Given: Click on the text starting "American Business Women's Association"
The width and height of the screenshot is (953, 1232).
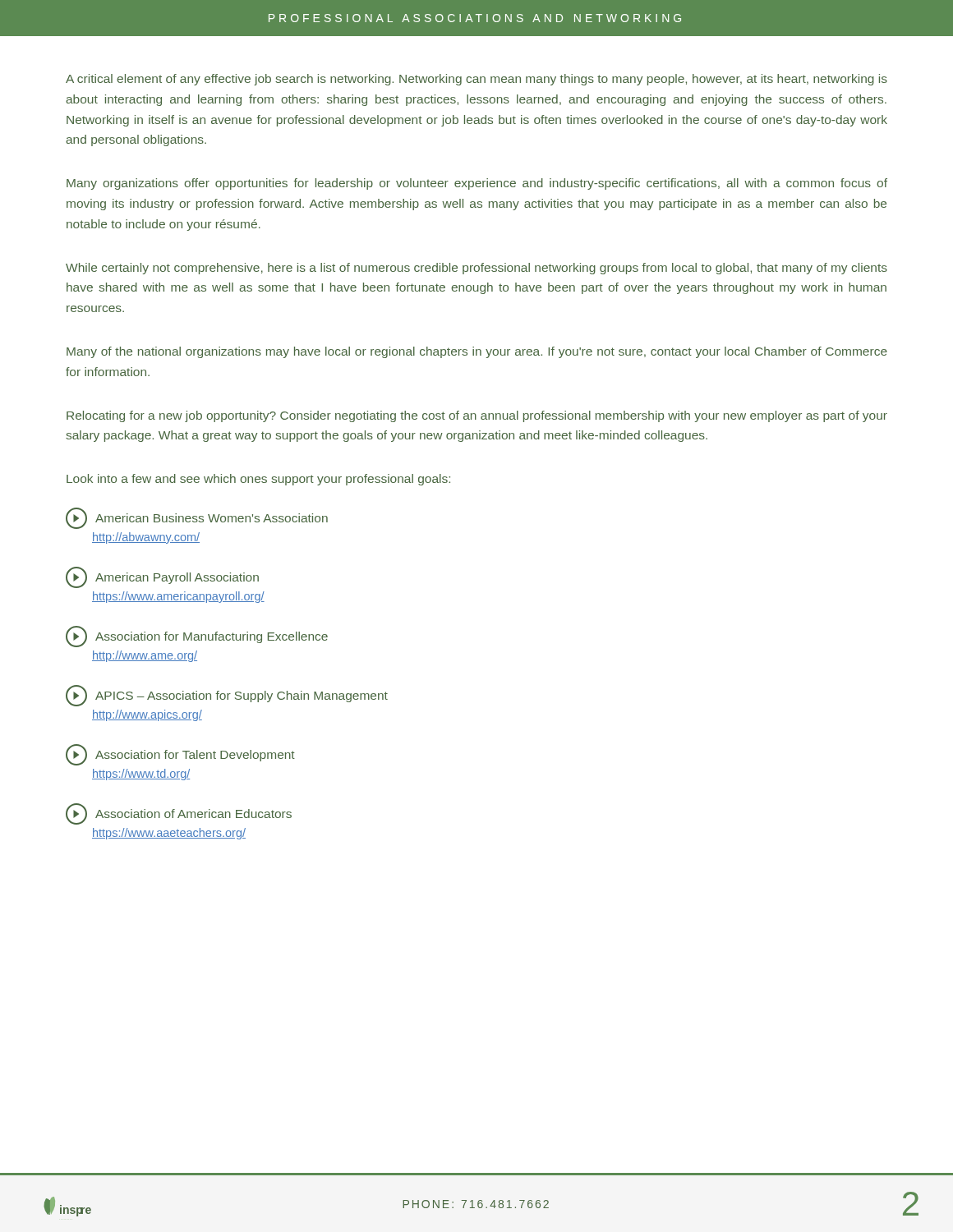Looking at the screenshot, I should pos(197,518).
